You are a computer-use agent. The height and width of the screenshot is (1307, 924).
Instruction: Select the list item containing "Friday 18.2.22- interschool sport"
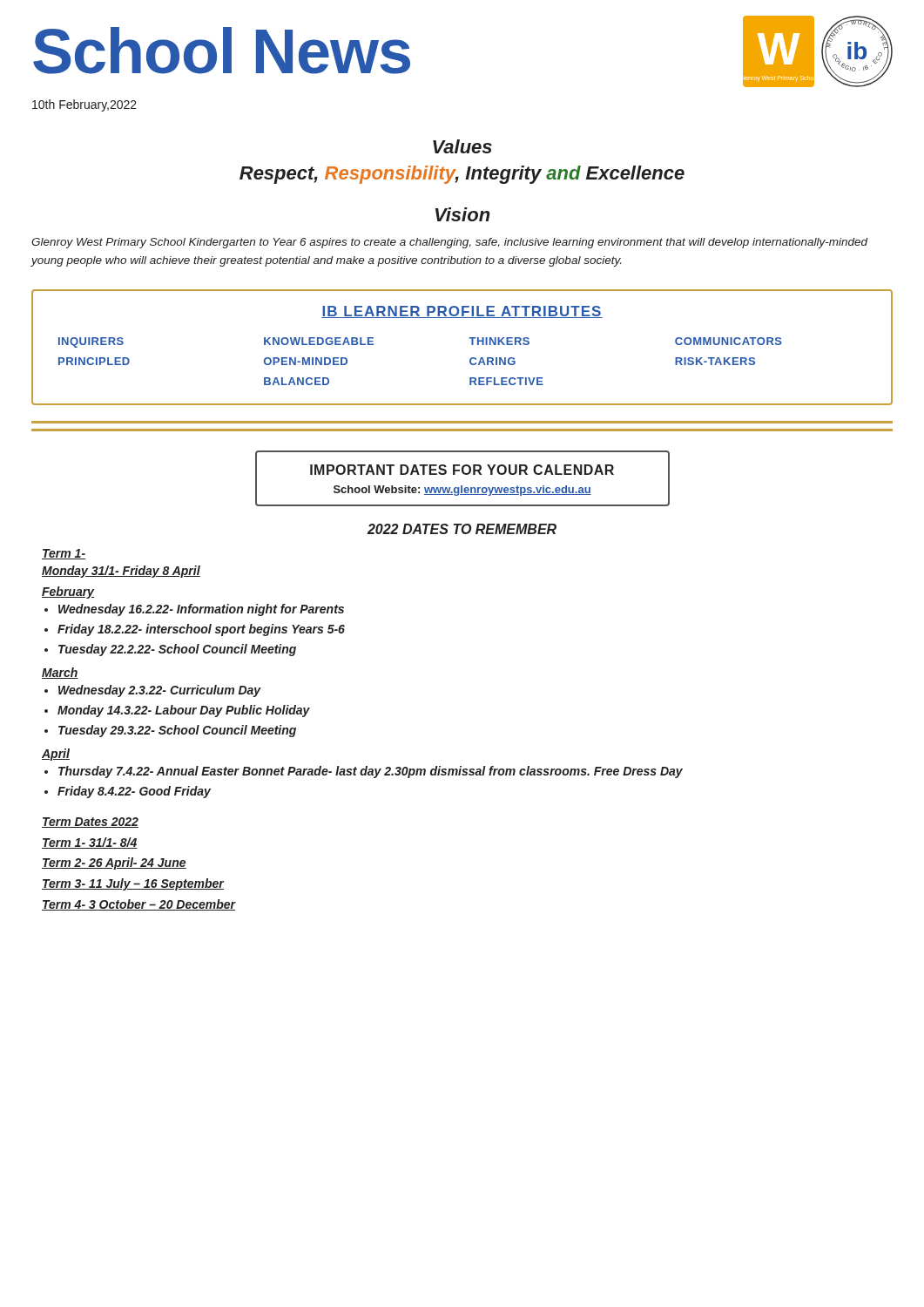pyautogui.click(x=201, y=629)
